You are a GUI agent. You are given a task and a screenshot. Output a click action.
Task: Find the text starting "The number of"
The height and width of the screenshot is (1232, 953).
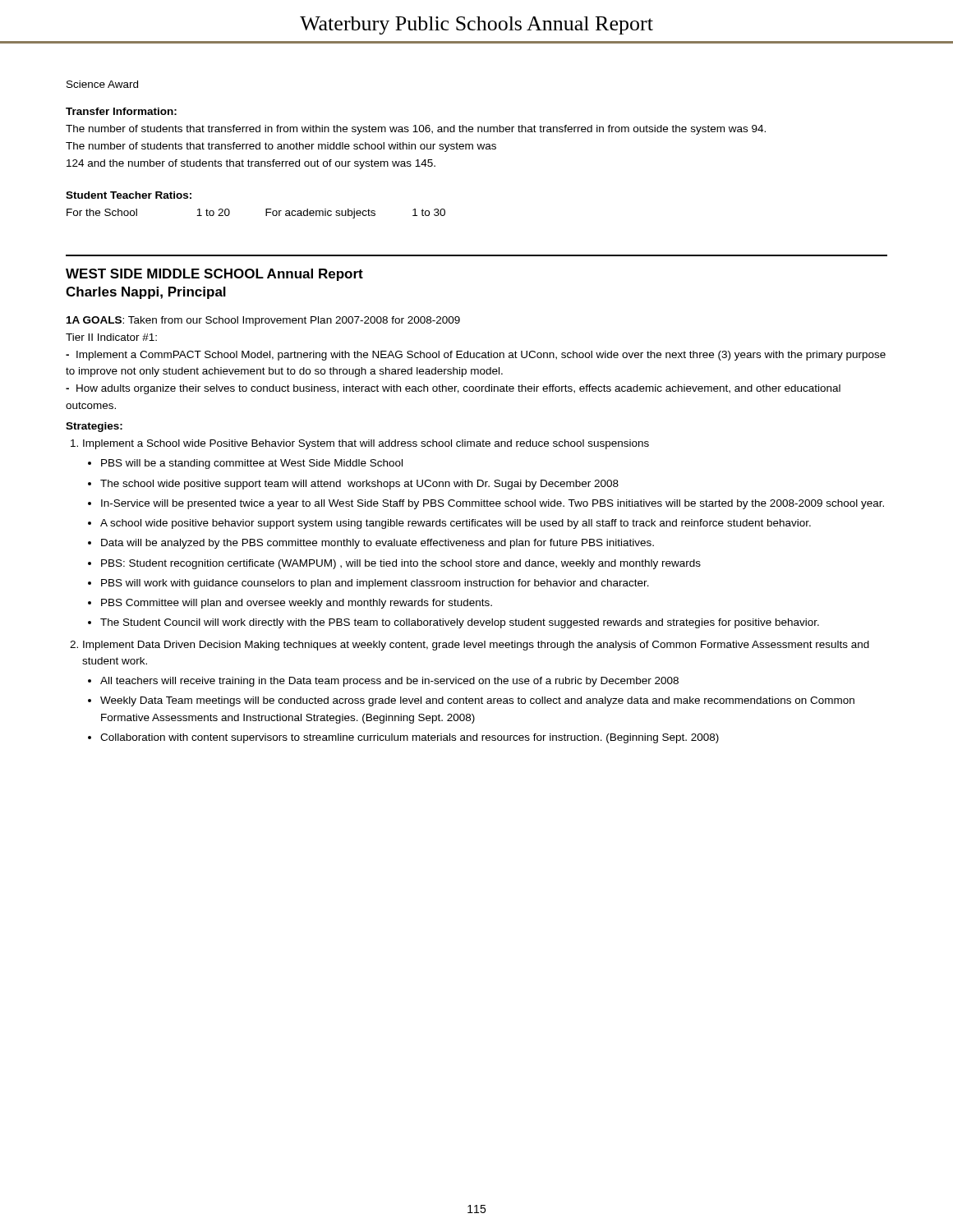tap(416, 146)
